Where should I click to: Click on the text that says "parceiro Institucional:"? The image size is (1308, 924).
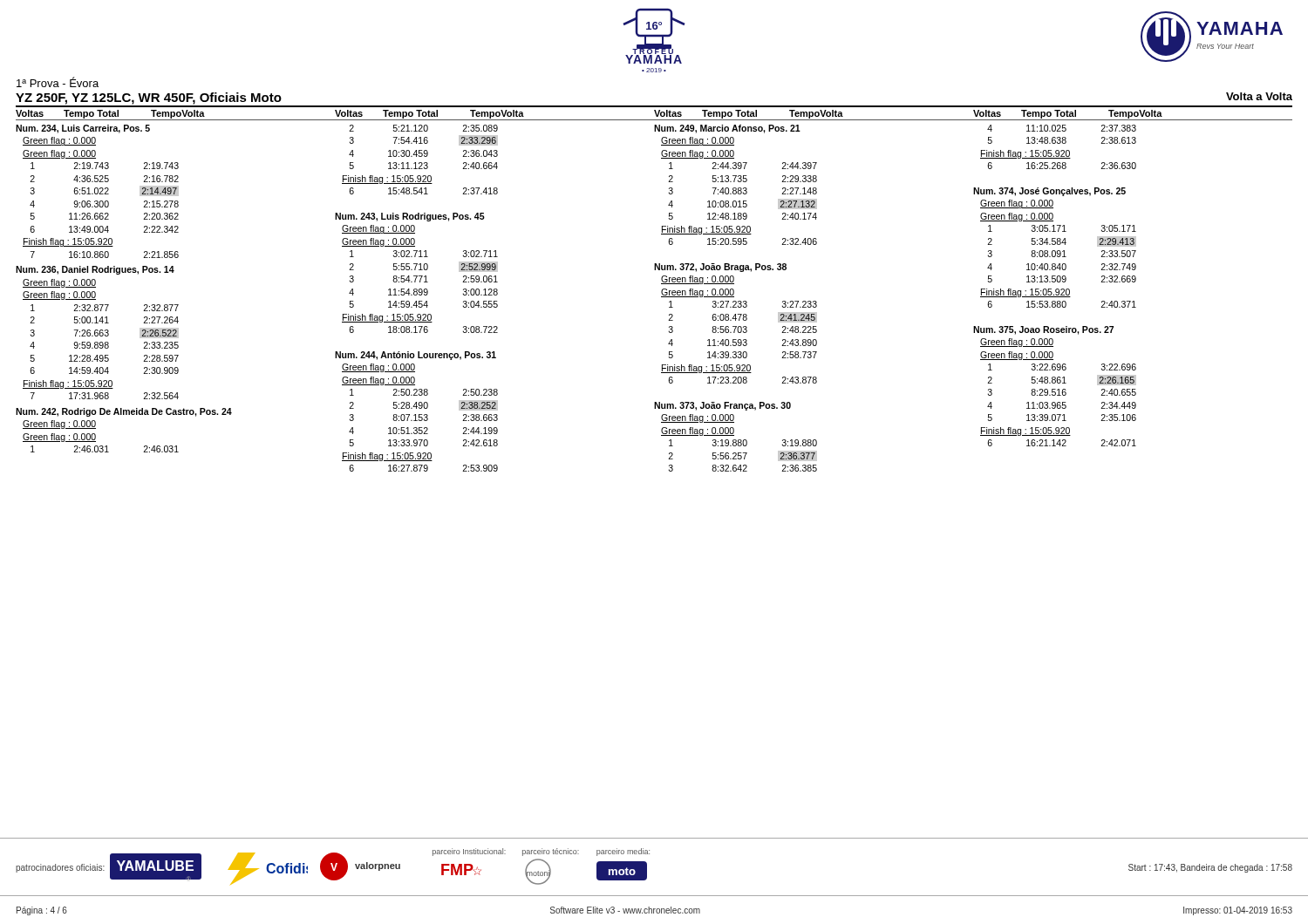[469, 852]
